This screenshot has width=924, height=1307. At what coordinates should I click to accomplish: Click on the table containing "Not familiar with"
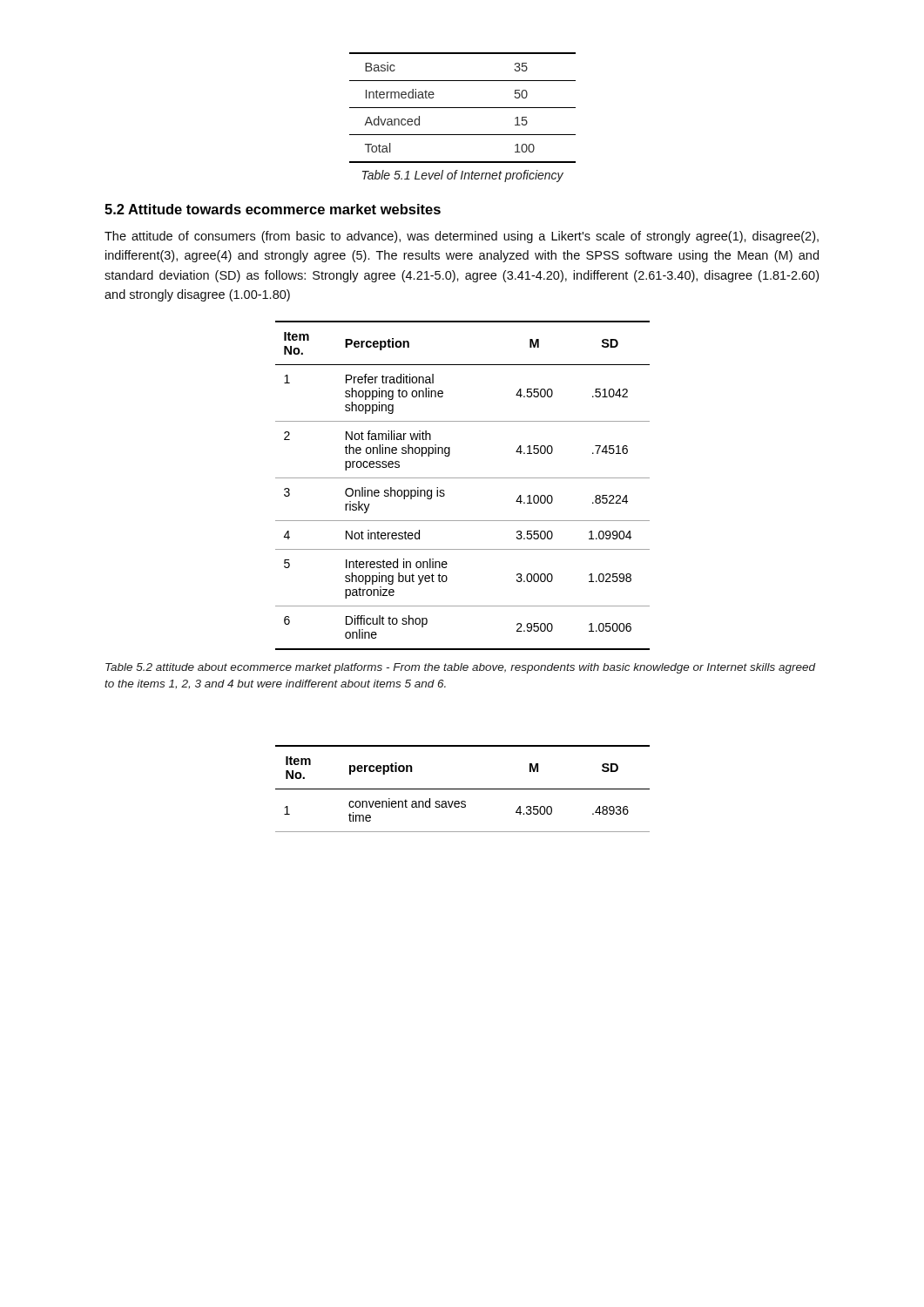[x=462, y=485]
